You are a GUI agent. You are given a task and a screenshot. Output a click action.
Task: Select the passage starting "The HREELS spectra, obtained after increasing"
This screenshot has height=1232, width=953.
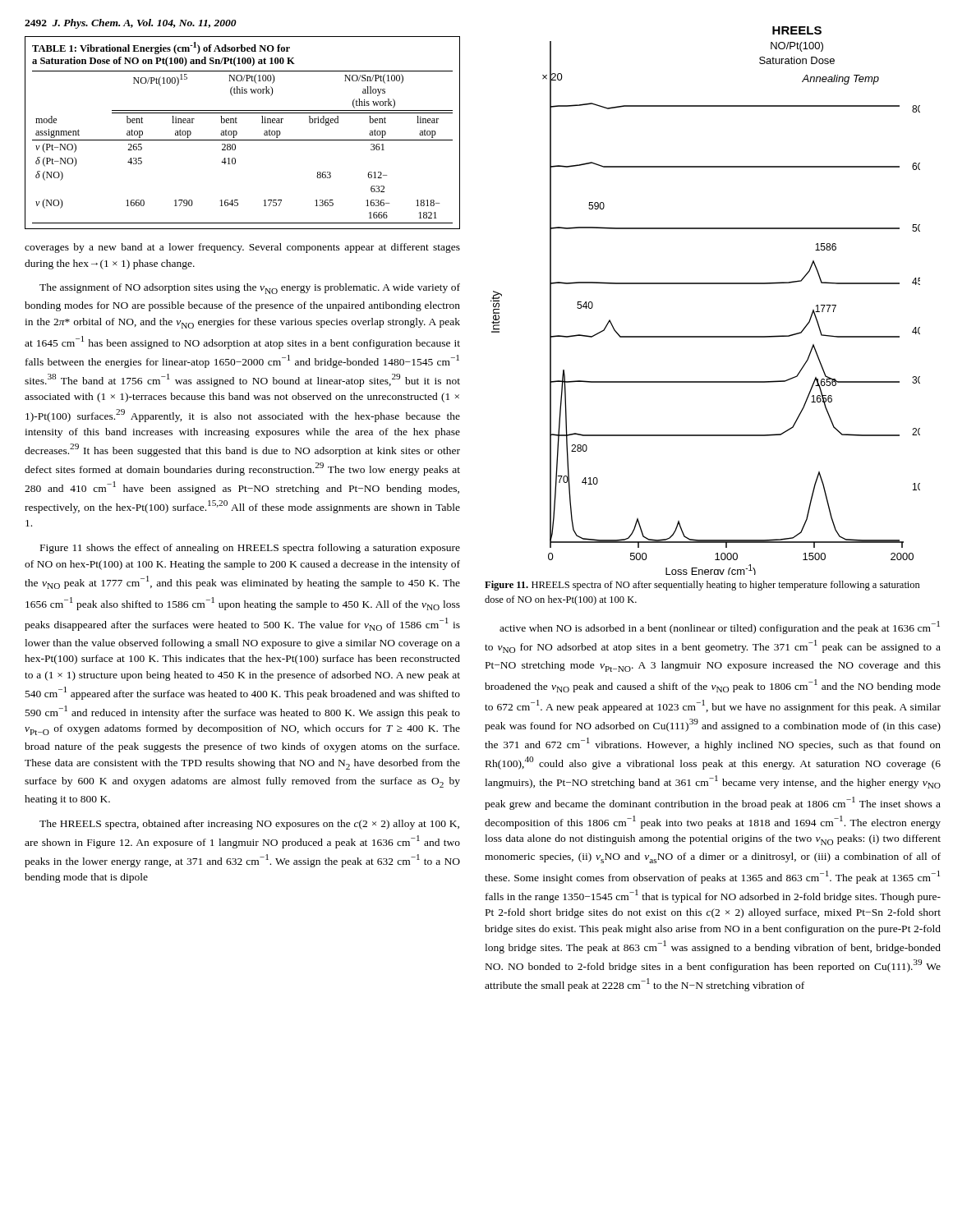242,850
